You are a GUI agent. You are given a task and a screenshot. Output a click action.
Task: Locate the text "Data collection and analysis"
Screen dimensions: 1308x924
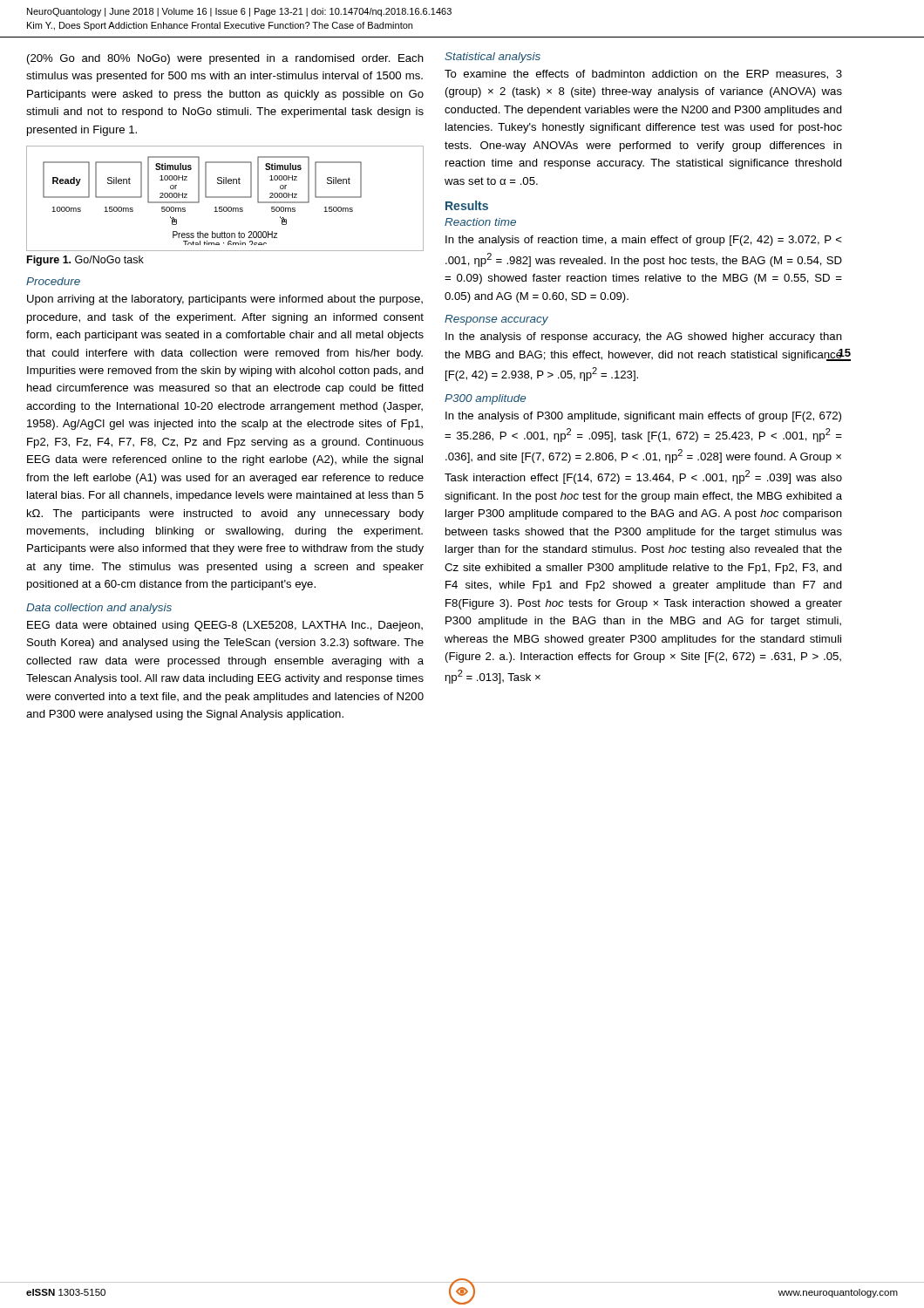coord(99,607)
